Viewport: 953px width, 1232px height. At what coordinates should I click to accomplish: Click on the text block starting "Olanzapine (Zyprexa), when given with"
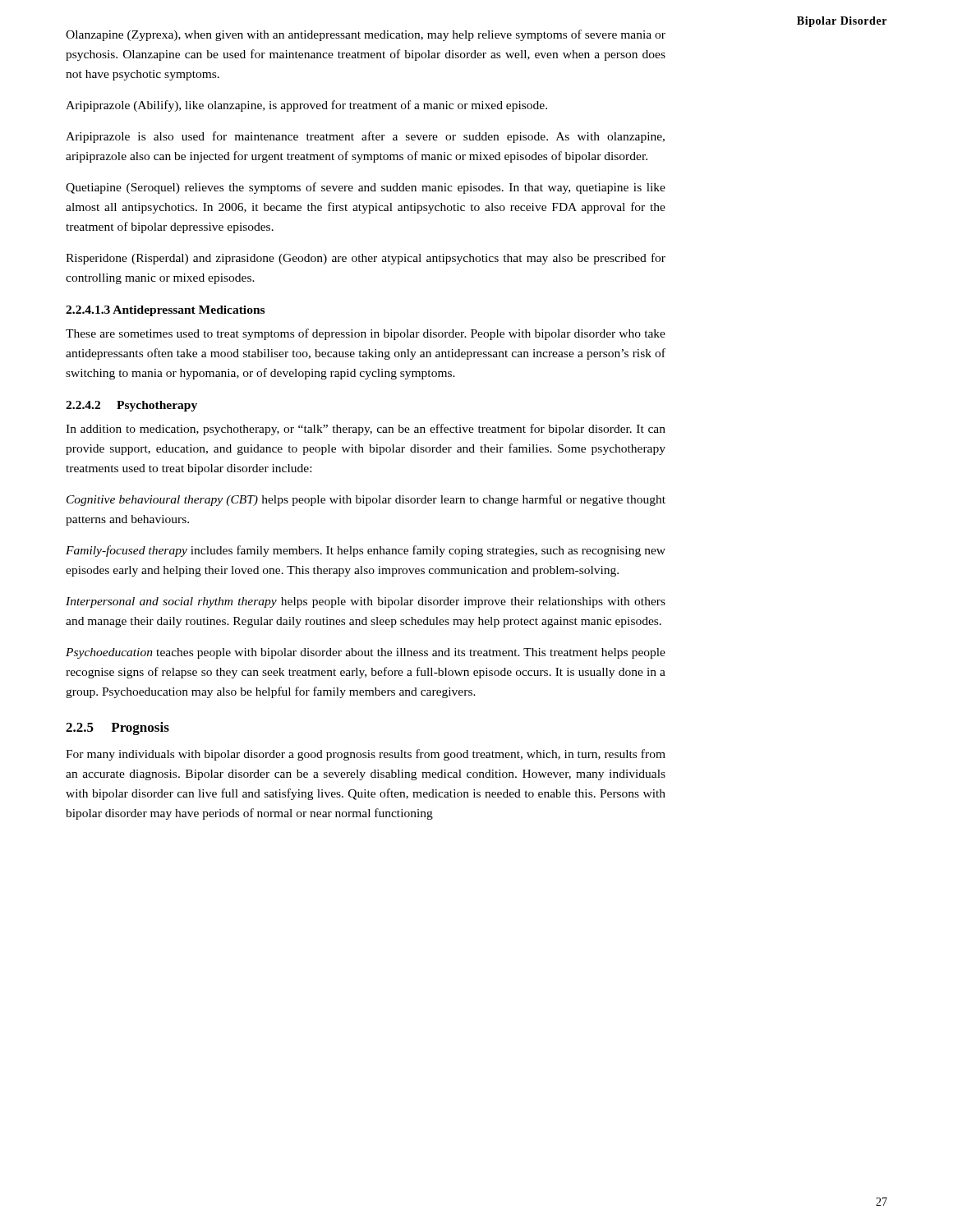[x=366, y=54]
